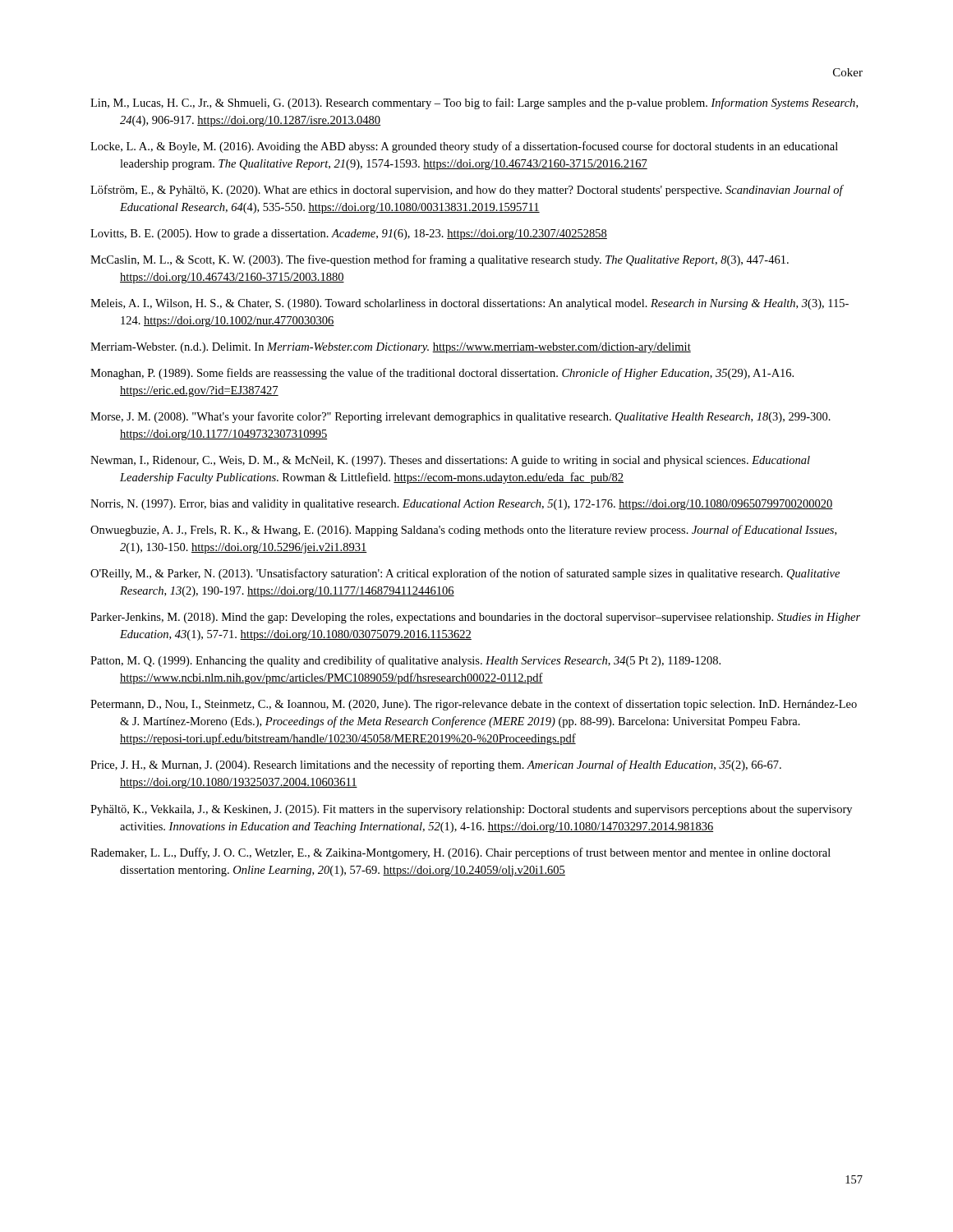Click the passage that begins "Parker-Jenkins, M. (2018). Mind the gap:"

(475, 626)
